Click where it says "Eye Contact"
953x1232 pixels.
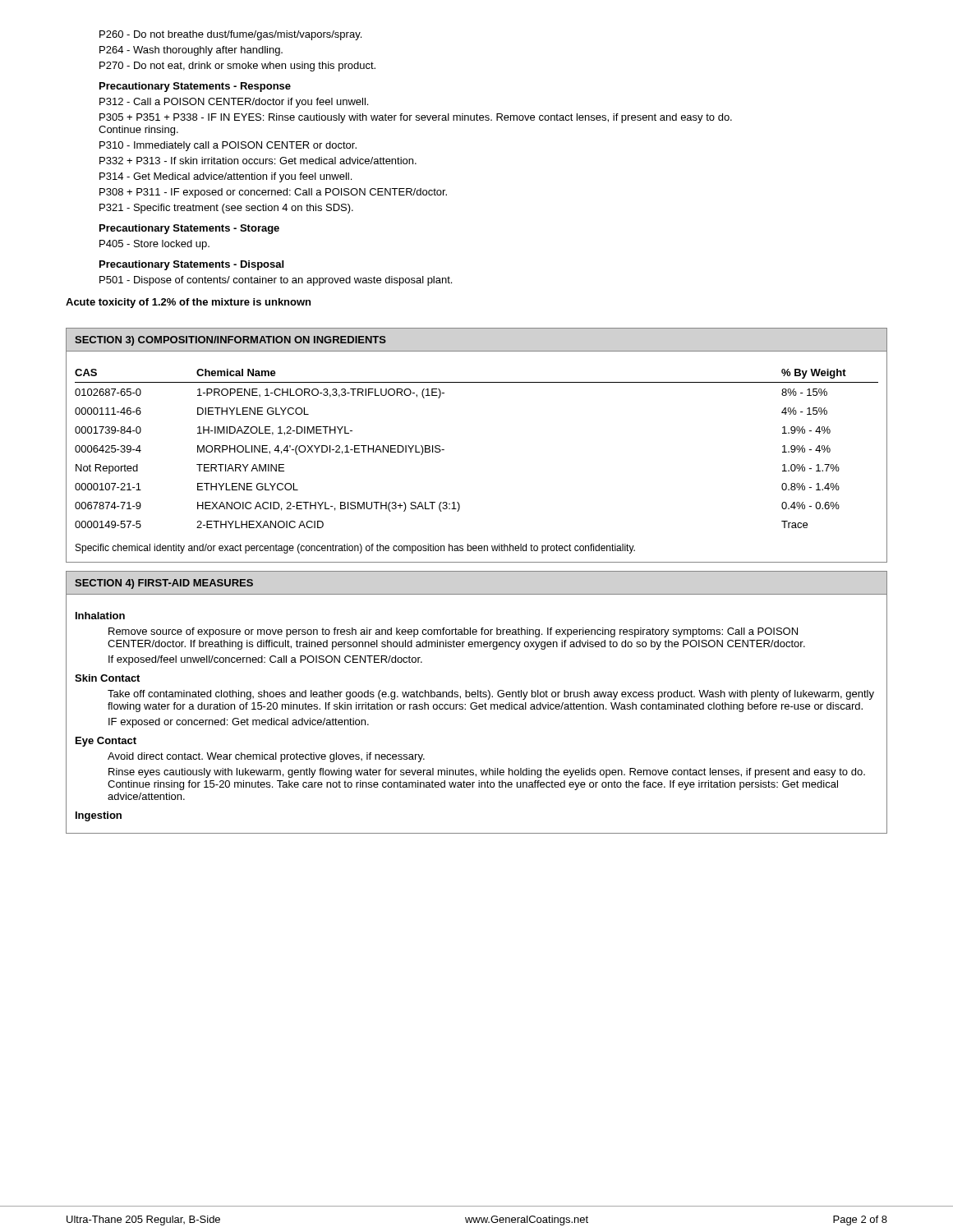pos(106,740)
